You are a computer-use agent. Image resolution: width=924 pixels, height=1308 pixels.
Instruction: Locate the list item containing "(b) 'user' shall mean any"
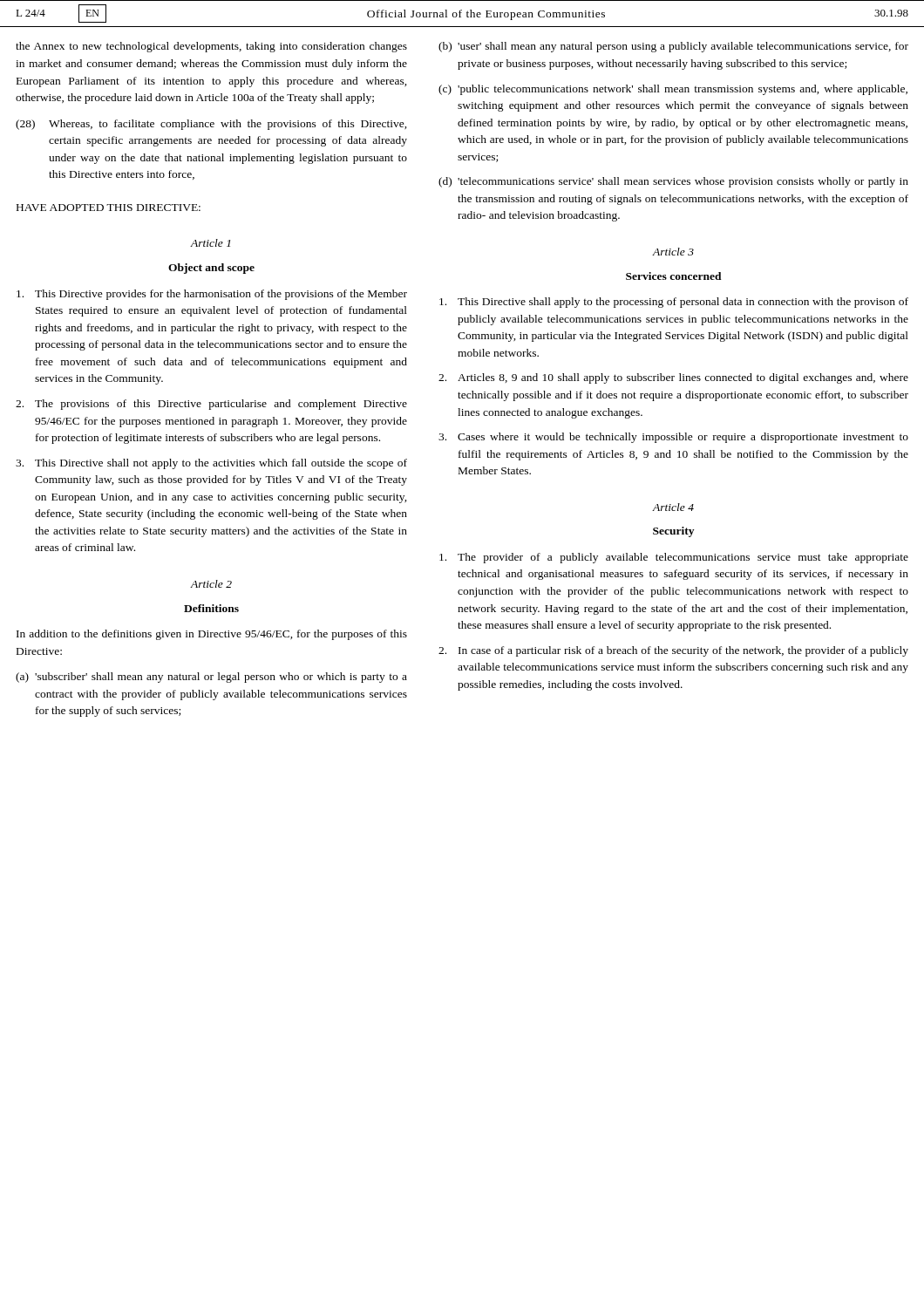(x=673, y=55)
